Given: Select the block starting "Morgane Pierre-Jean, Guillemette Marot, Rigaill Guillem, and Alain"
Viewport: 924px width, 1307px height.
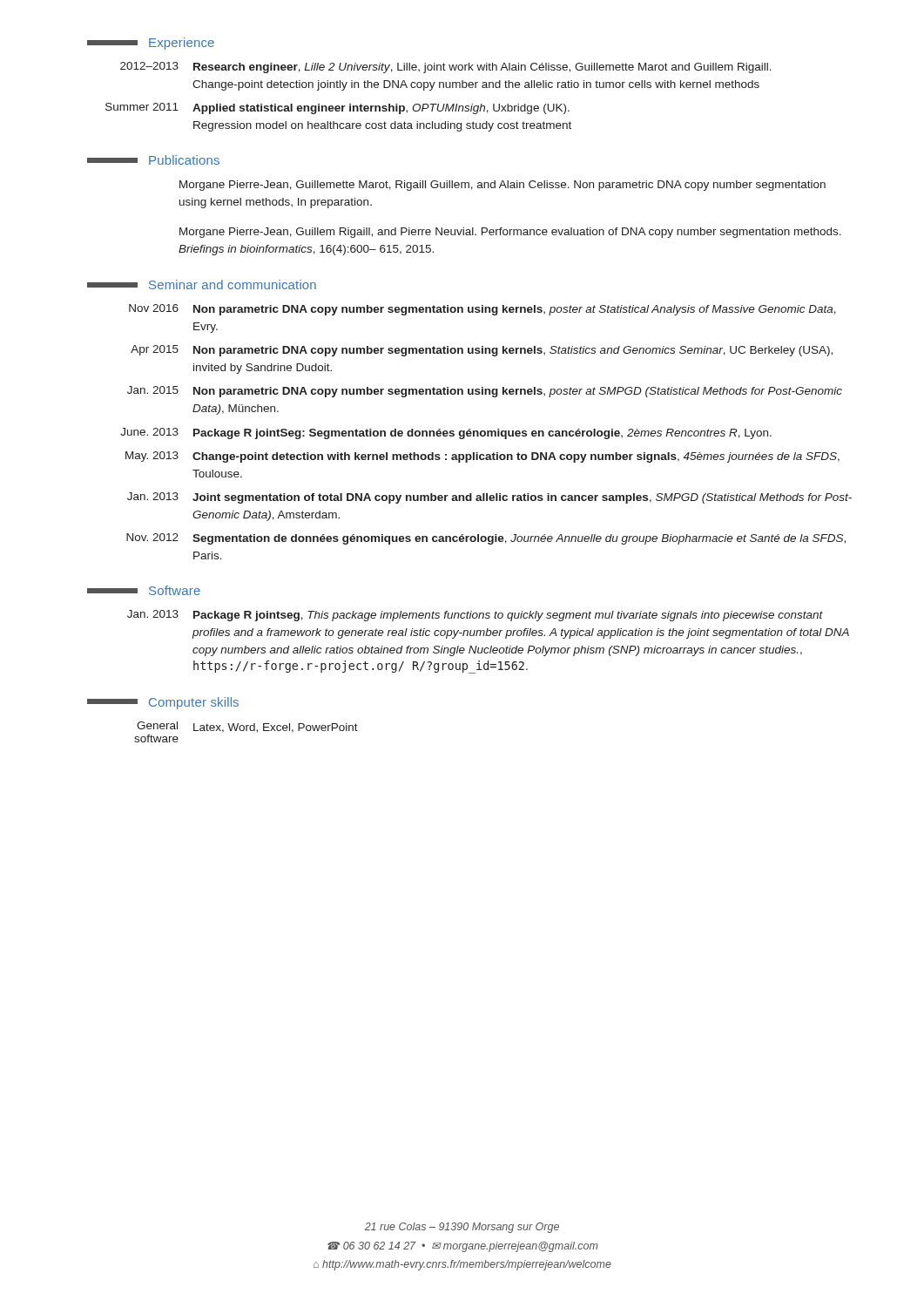Looking at the screenshot, I should click(502, 193).
